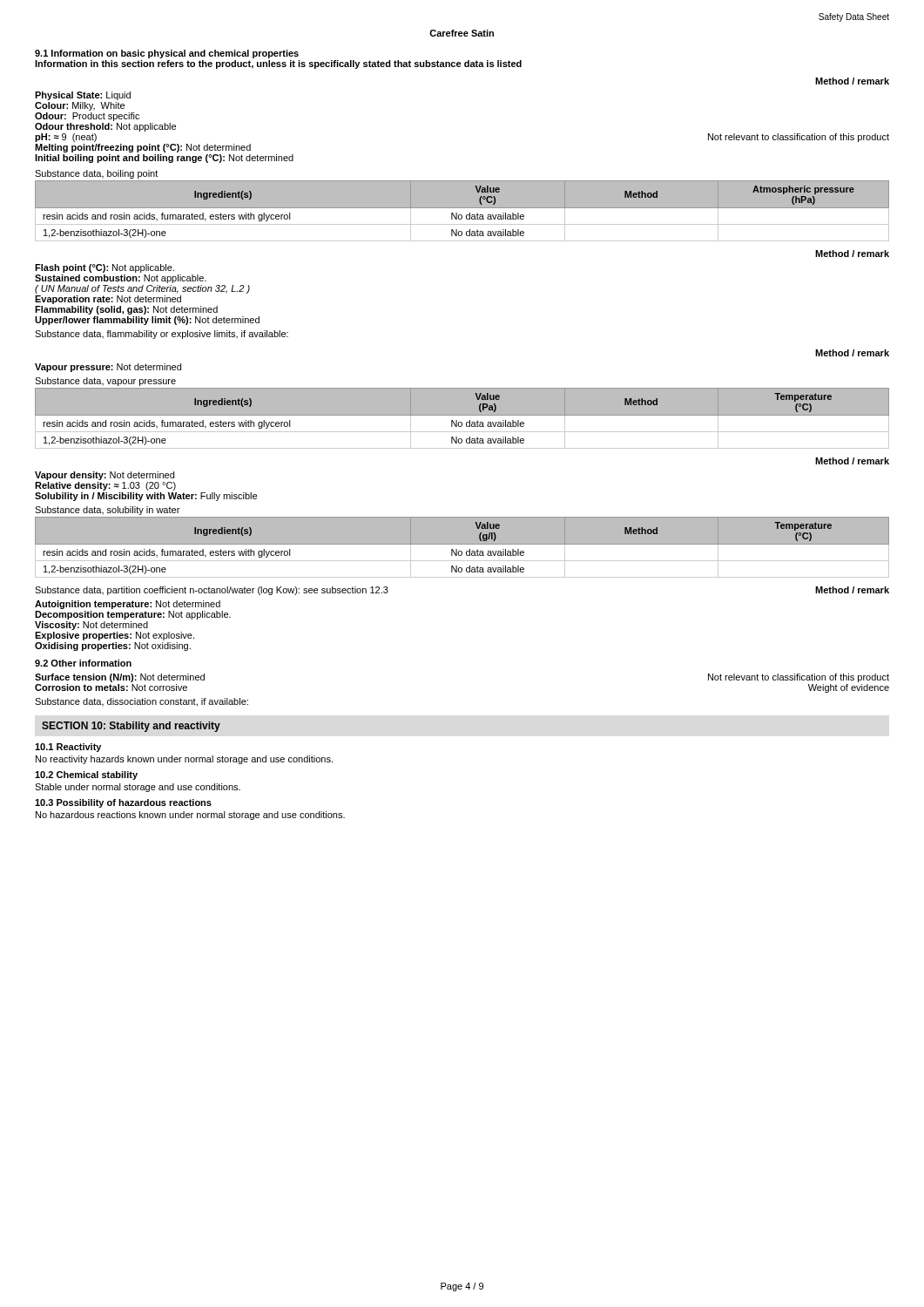
Task: Where is the passage that starts "Substance data, partition coefficient n-octanol/water (log Kow):"?
Action: [212, 590]
